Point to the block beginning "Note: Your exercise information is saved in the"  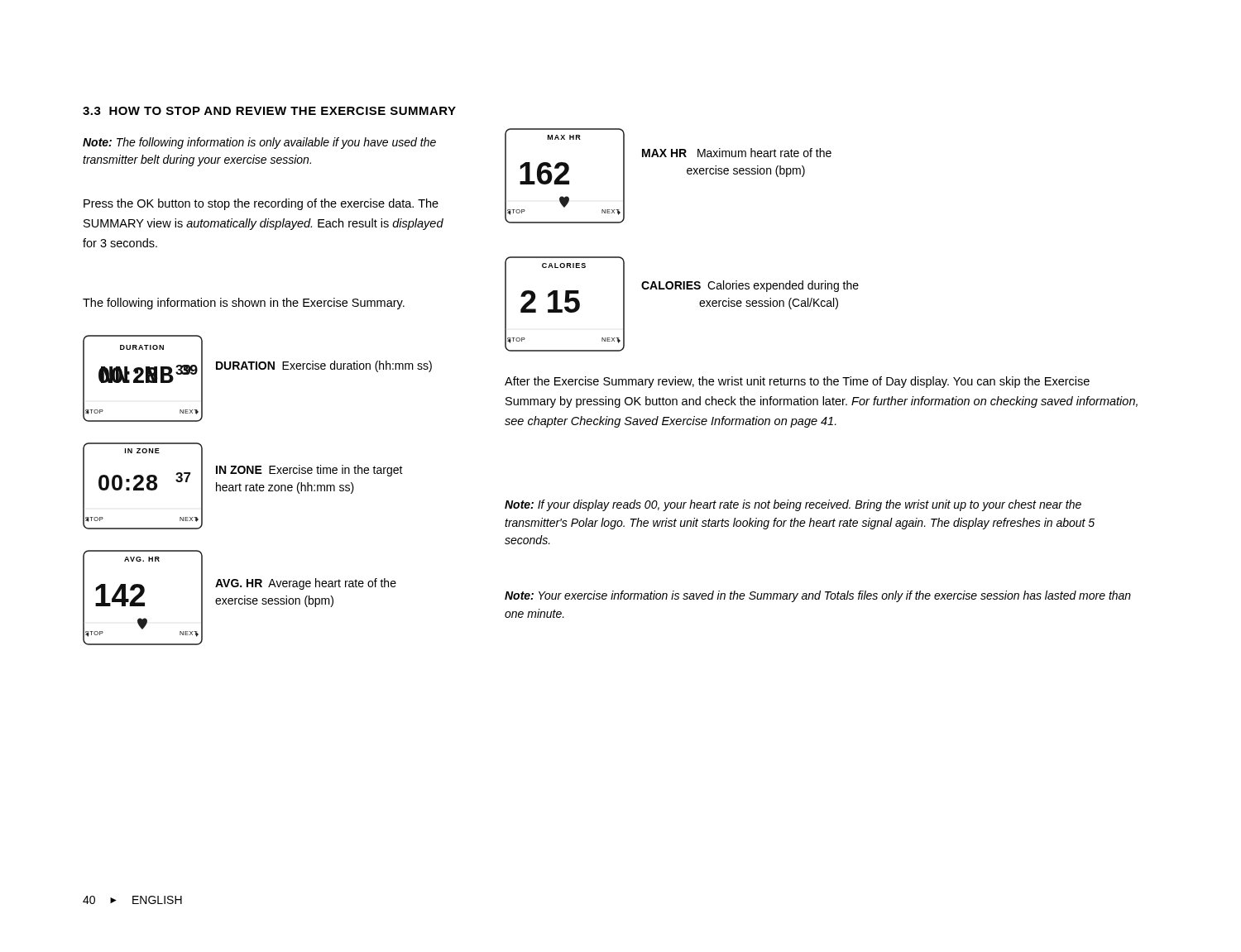point(818,604)
